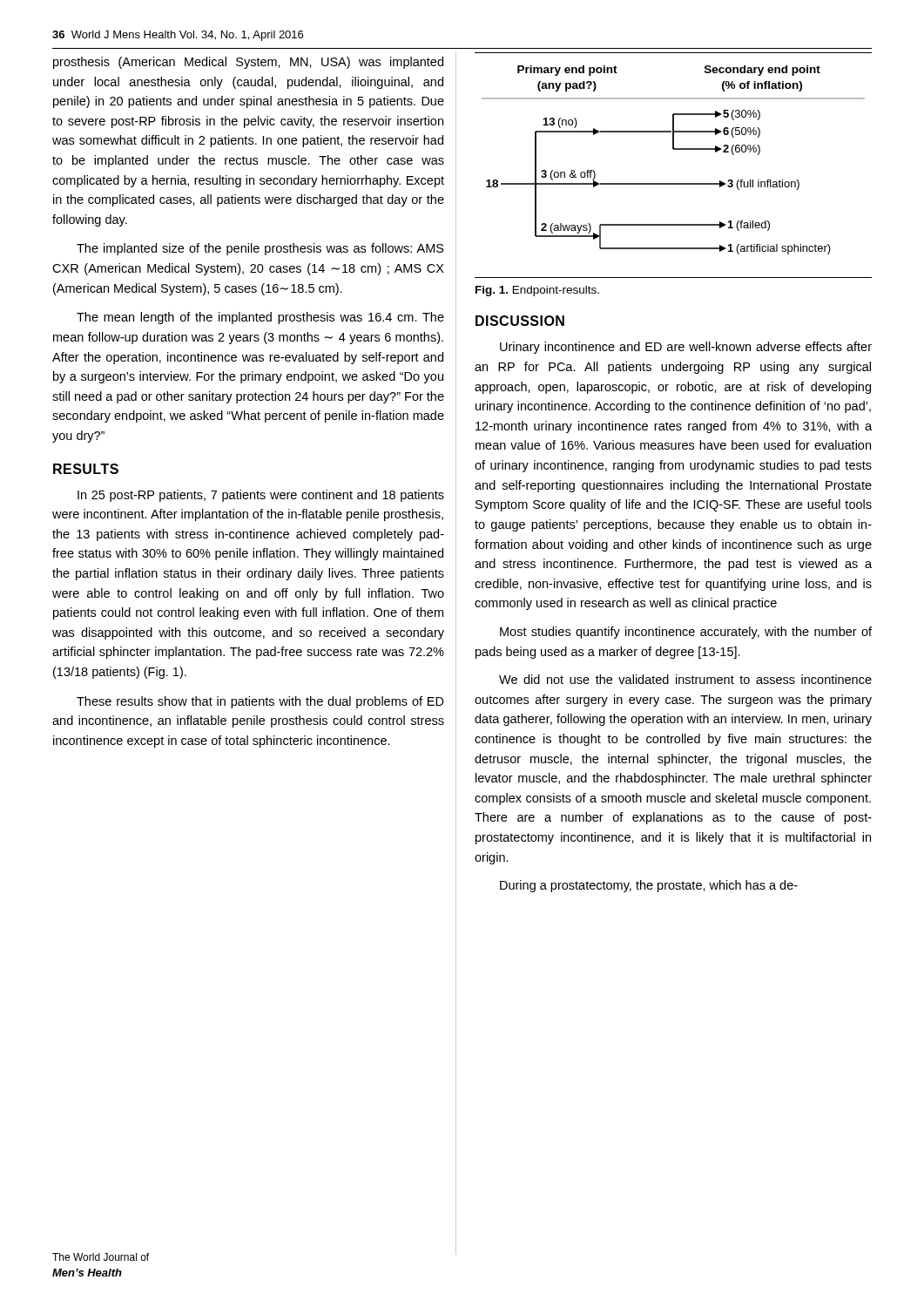
Task: Point to the block beginning "These results show that in patients with the"
Action: coord(248,721)
